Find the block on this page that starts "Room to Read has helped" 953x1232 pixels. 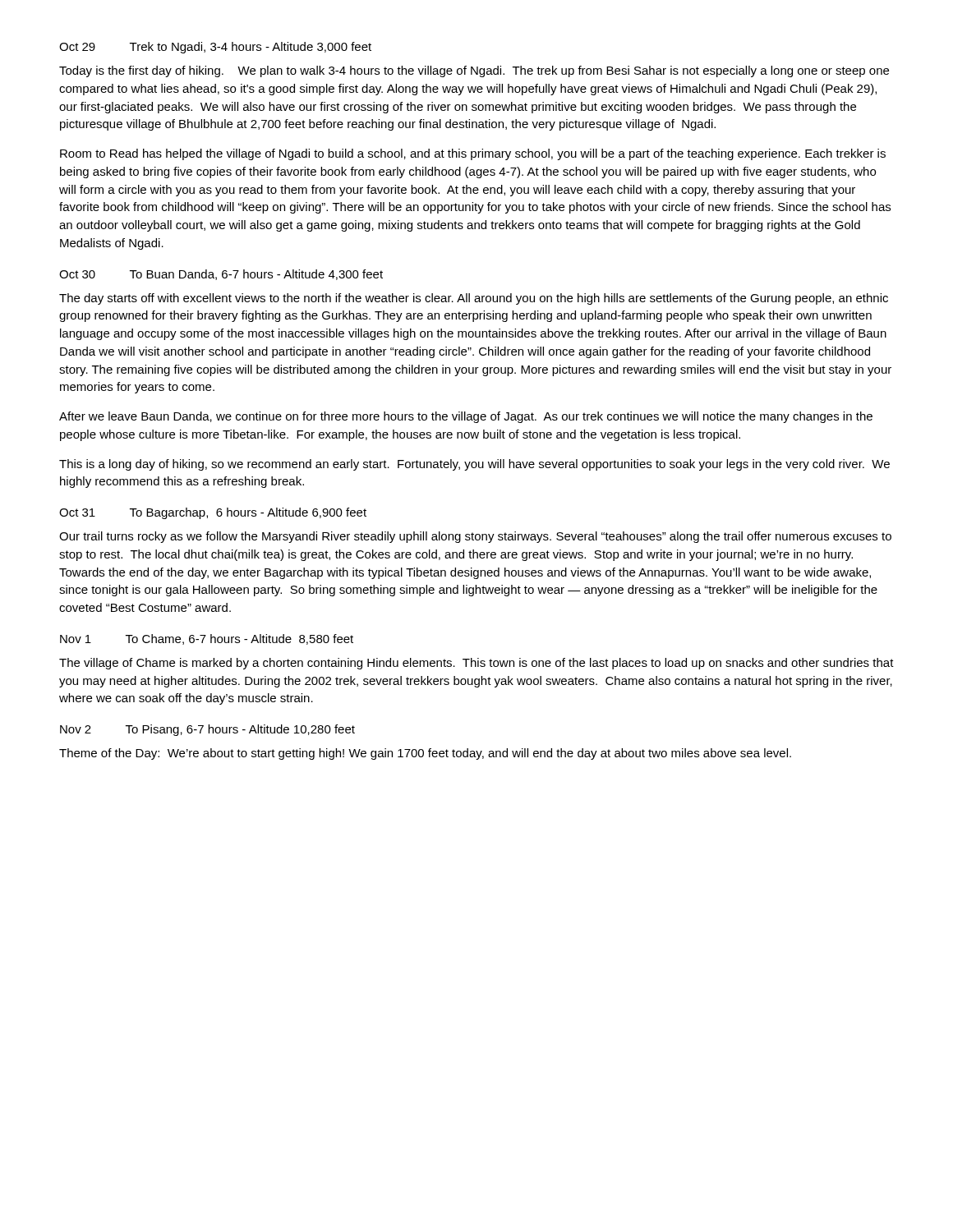click(x=475, y=198)
